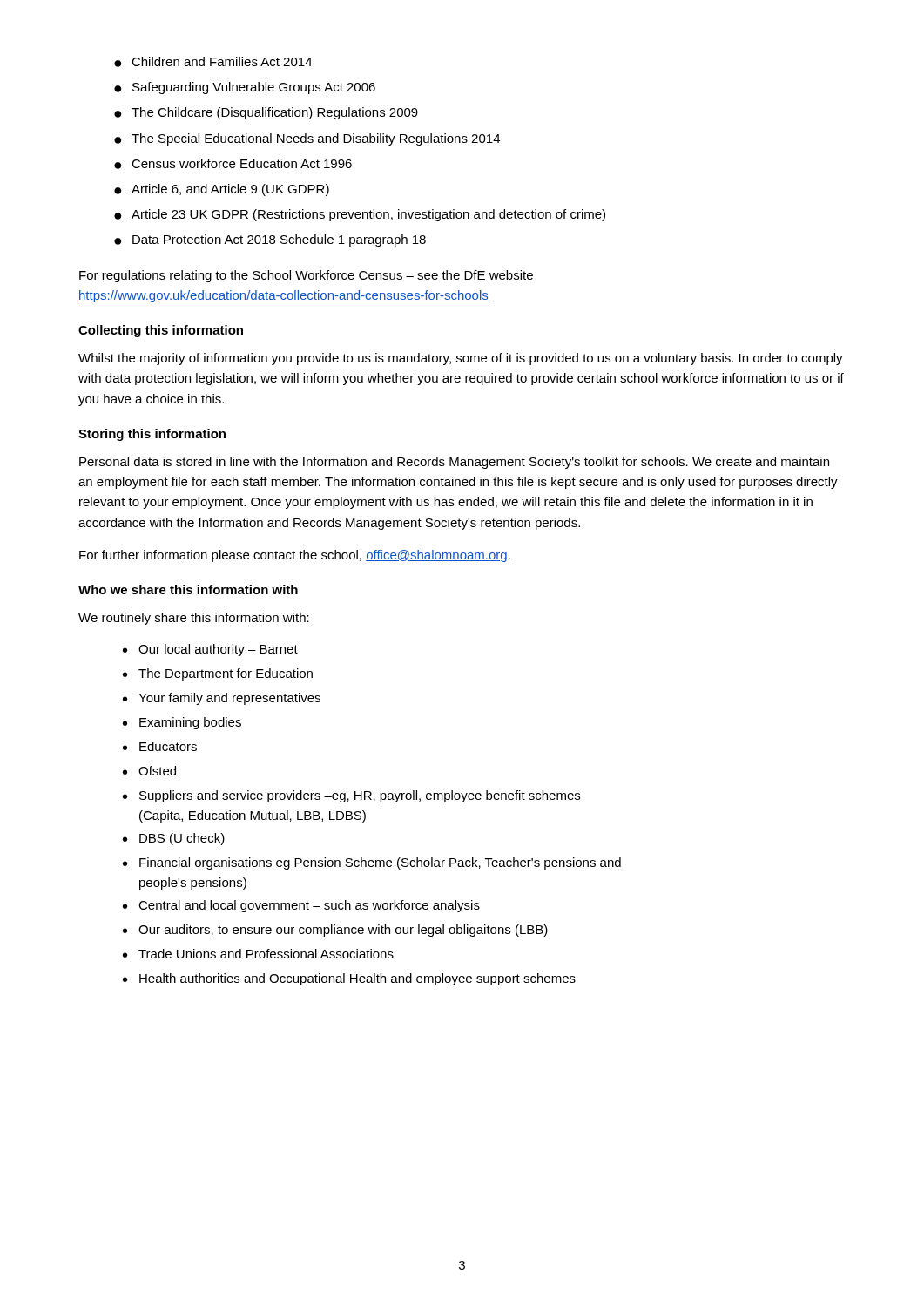Find the block on this page that starts "For regulations relating to"
924x1307 pixels.
[x=306, y=285]
